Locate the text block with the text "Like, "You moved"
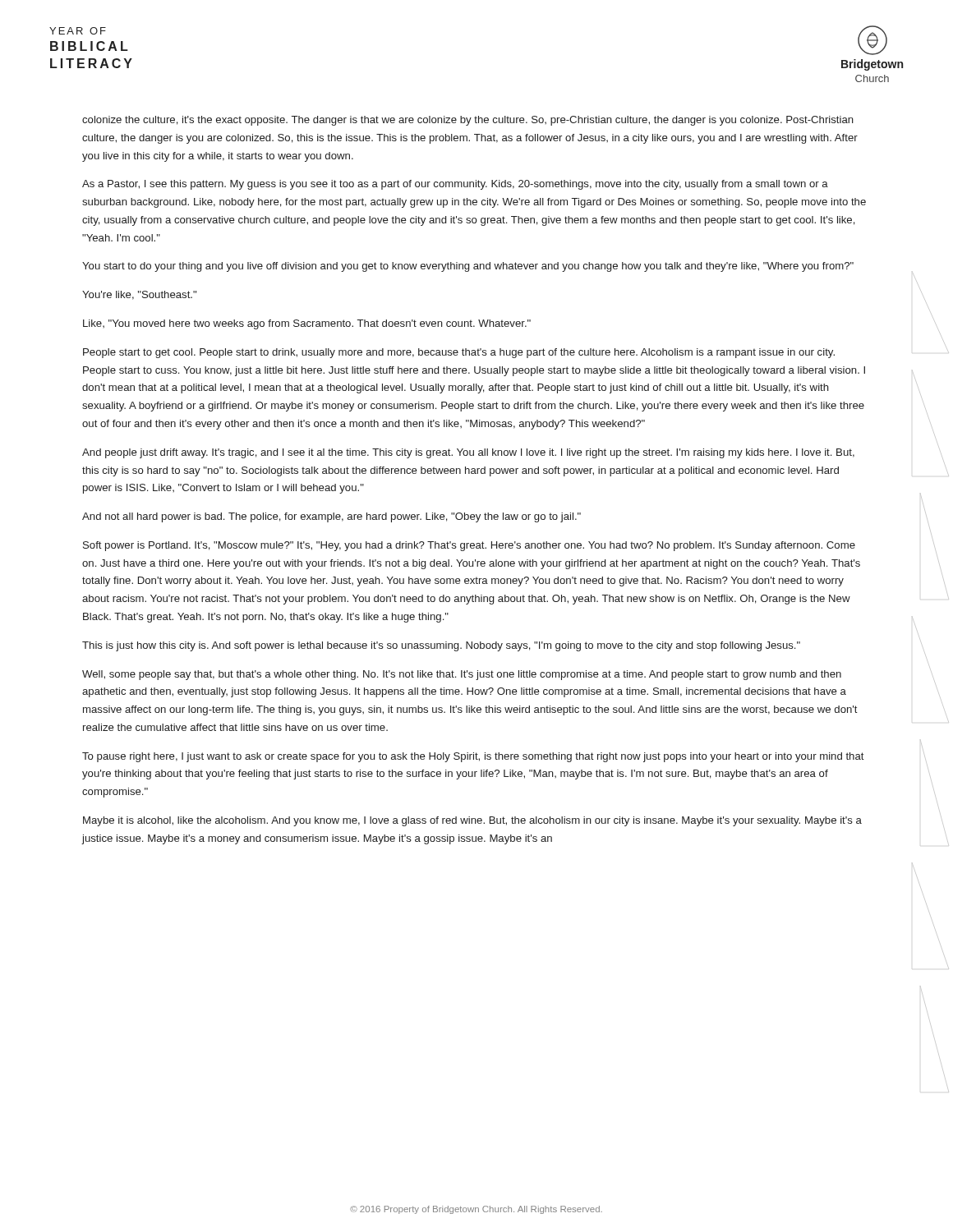Screen dimensions: 1232x953 pyautogui.click(x=307, y=323)
